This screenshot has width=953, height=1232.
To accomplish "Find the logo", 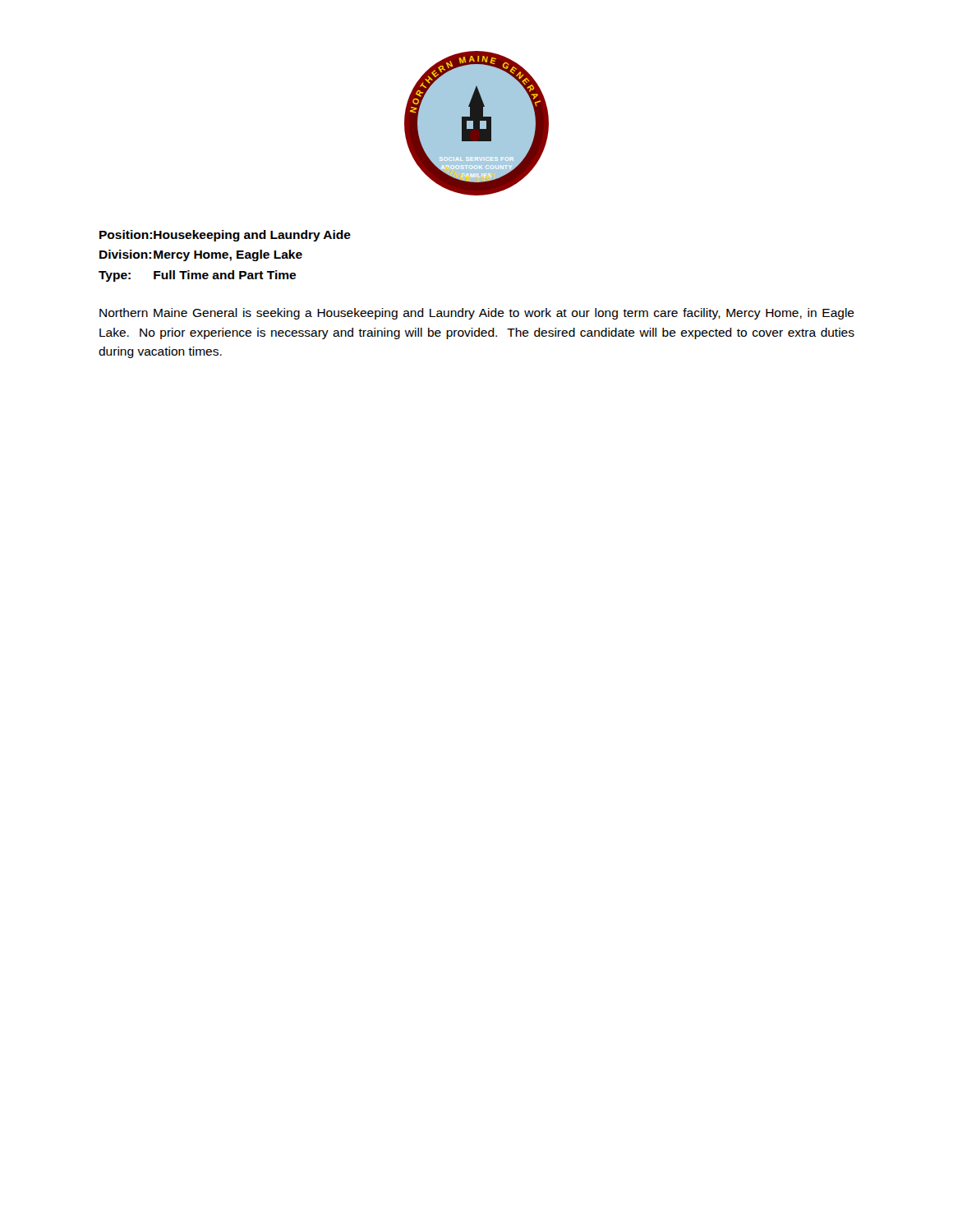I will [x=476, y=100].
